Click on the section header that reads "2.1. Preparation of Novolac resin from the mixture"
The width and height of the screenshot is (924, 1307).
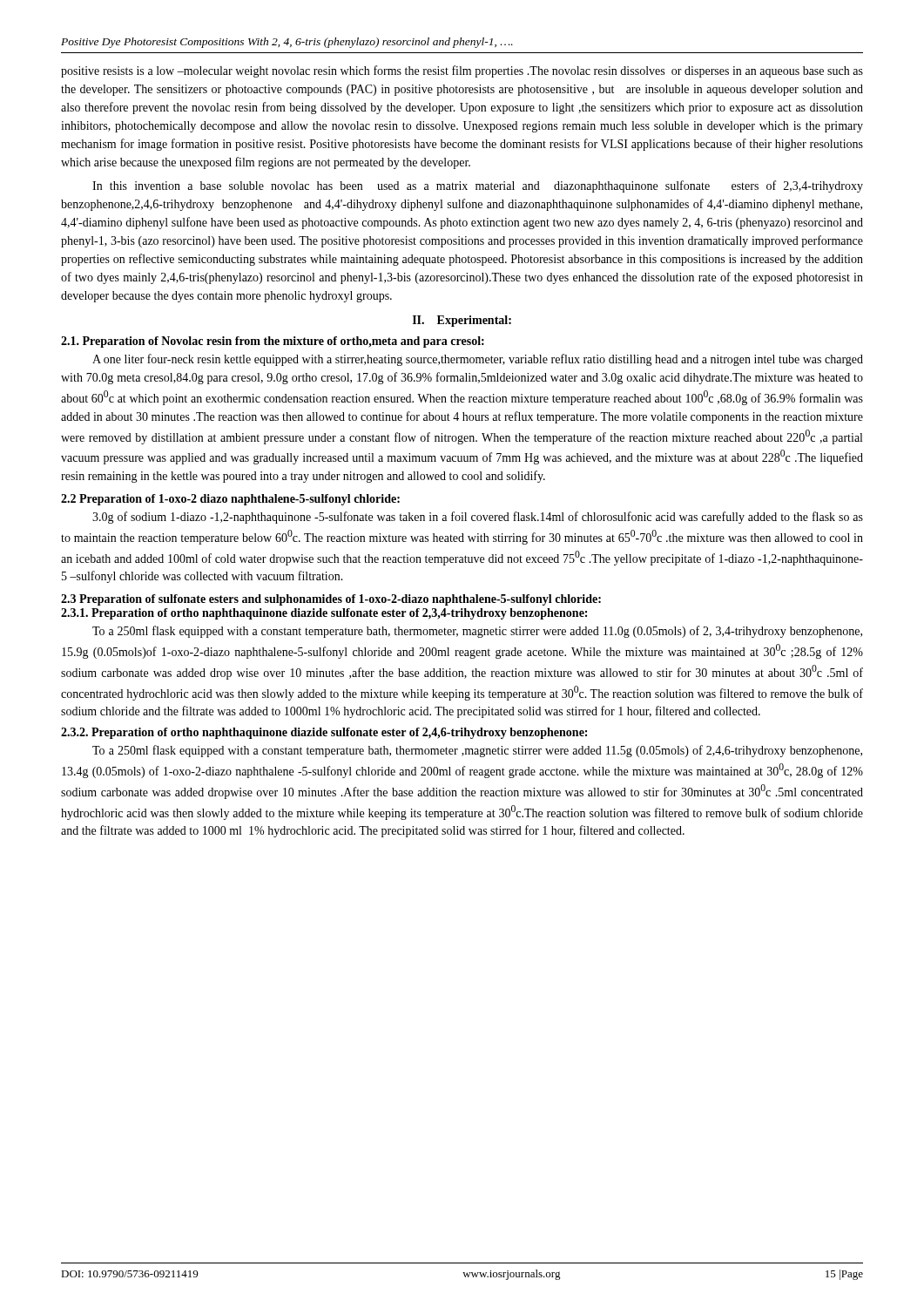pos(273,341)
